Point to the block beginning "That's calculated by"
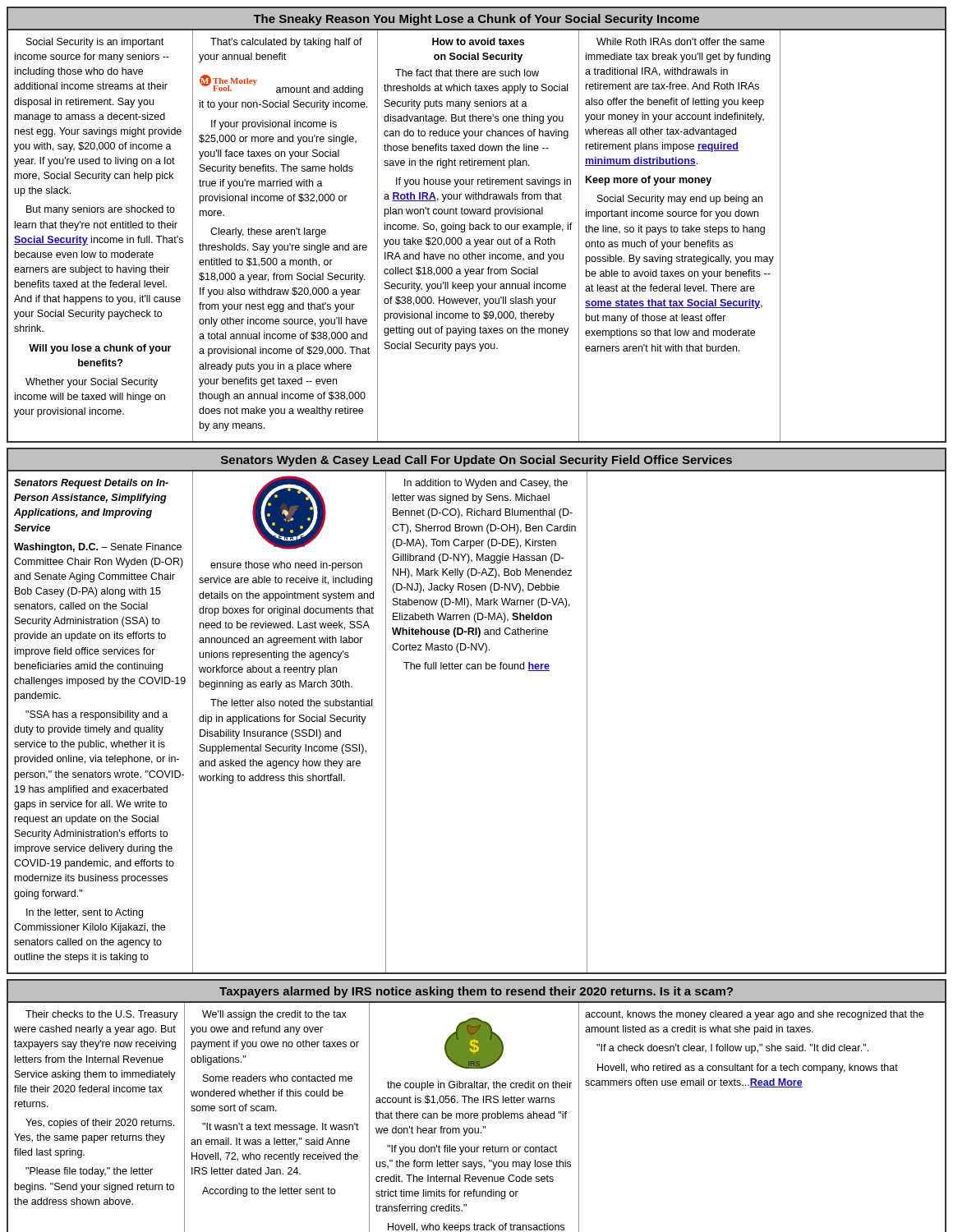This screenshot has width=953, height=1232. (x=285, y=234)
